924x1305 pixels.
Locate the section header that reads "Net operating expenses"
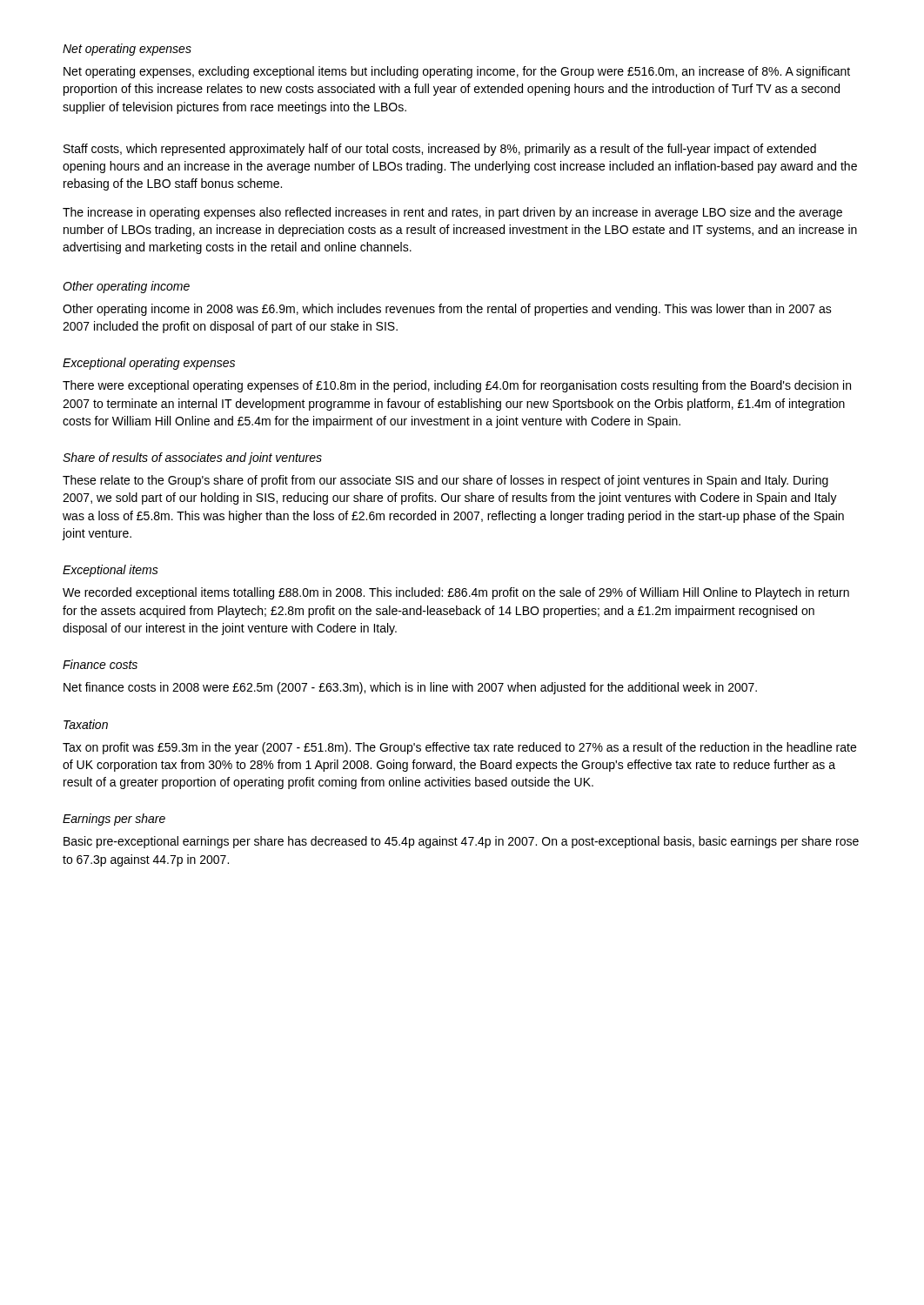coord(127,49)
